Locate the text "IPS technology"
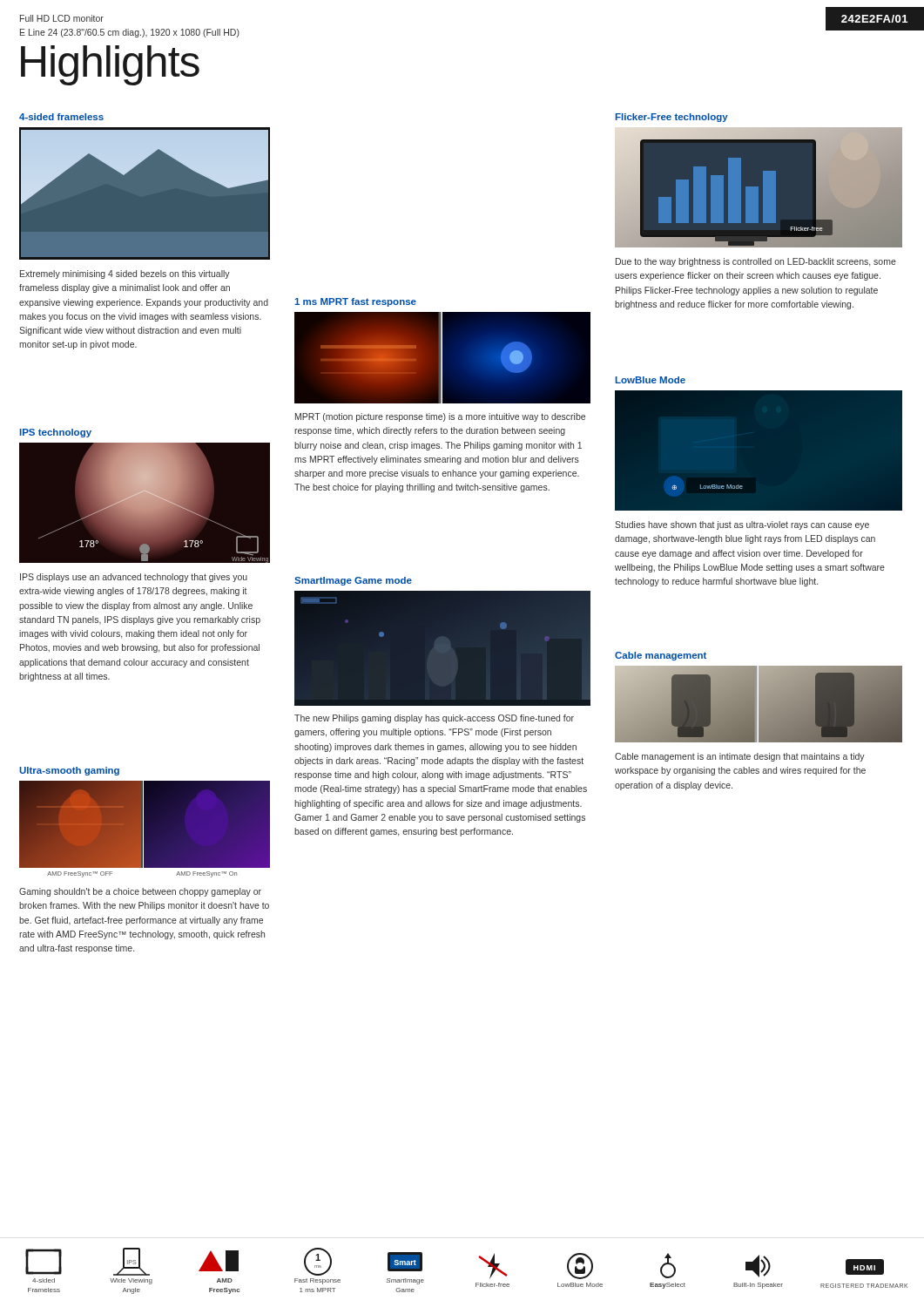Viewport: 924px width, 1307px height. point(55,432)
